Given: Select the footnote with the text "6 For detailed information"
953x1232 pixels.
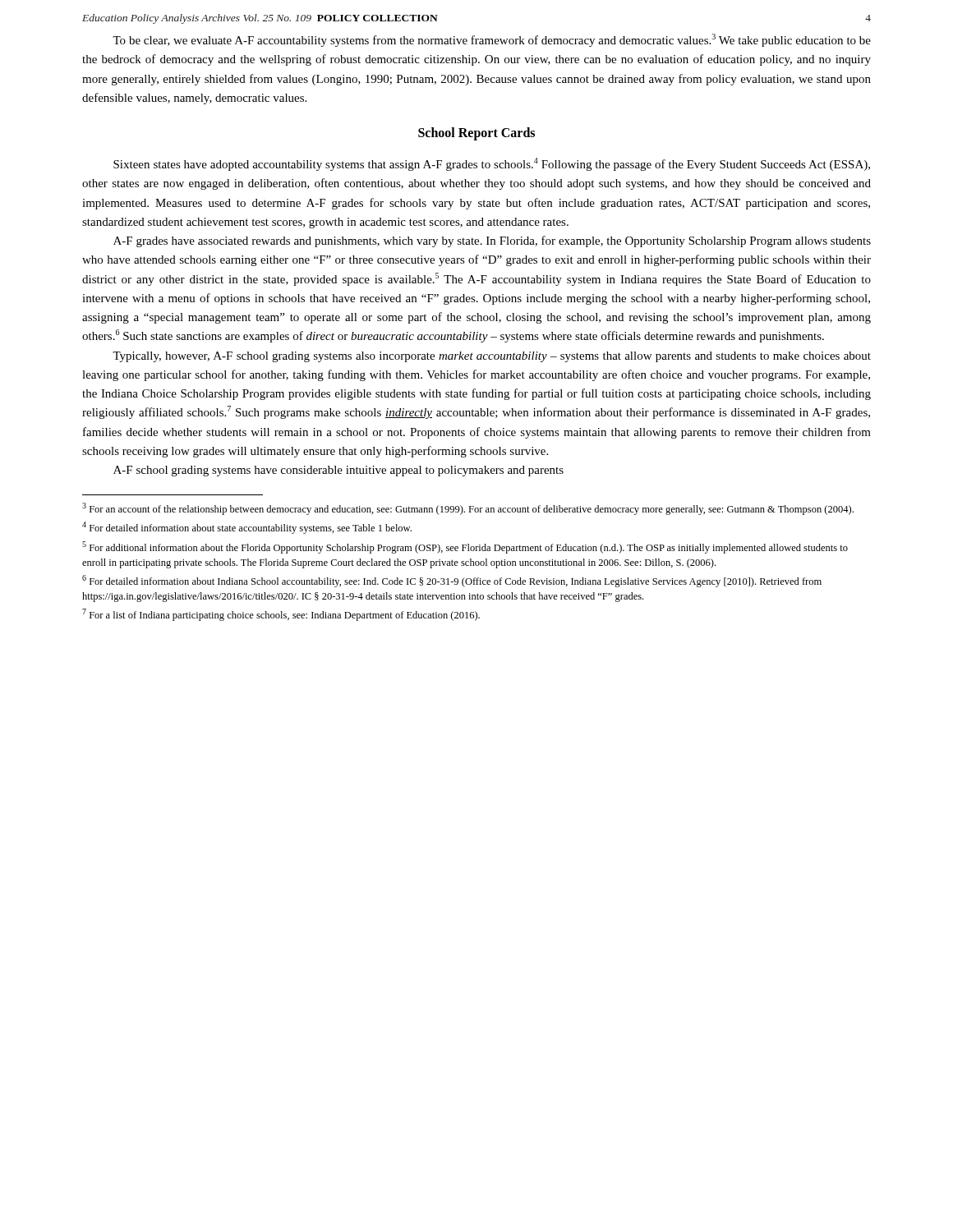Looking at the screenshot, I should coord(452,588).
